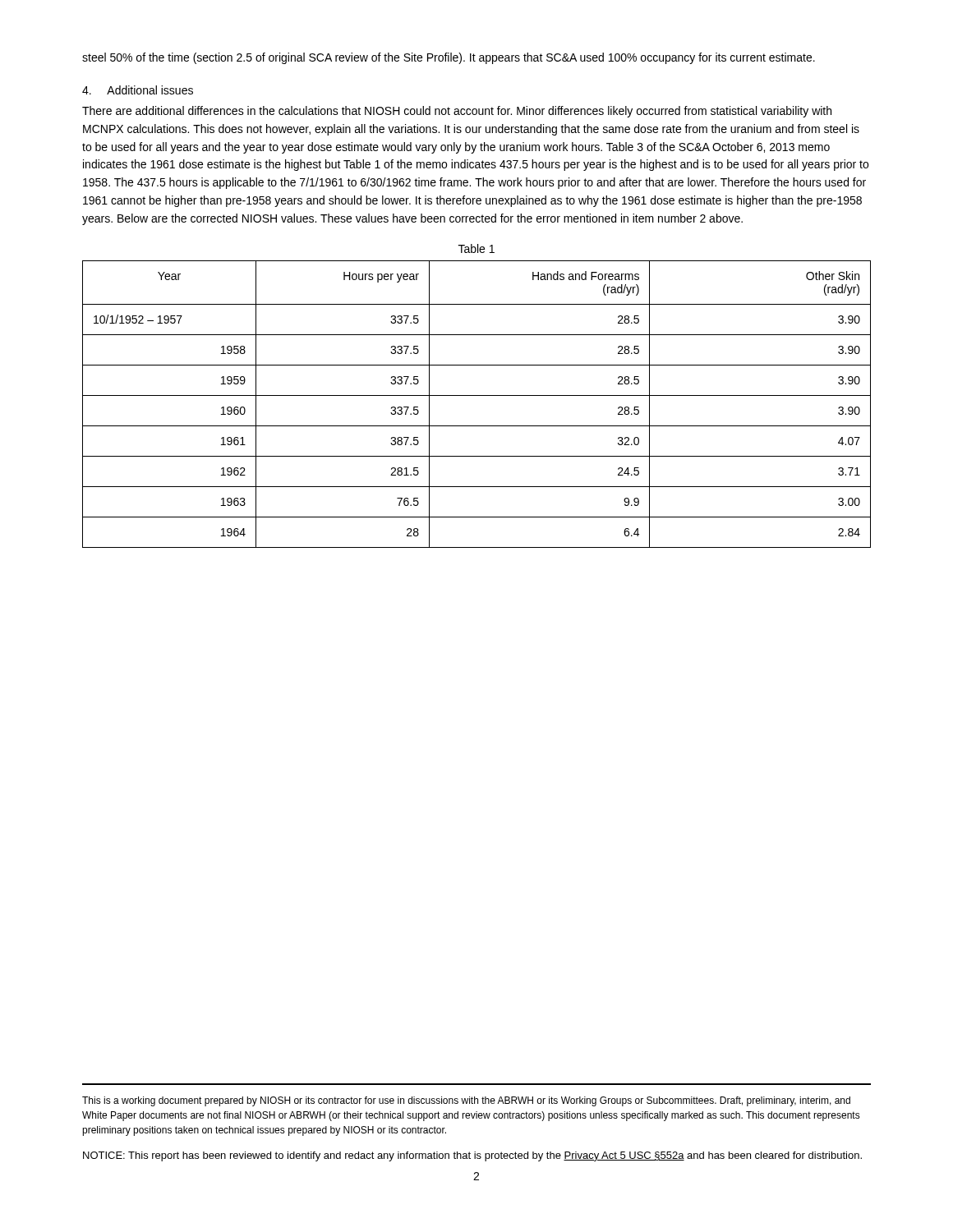Locate the element starting "steel 50% of the time (section 2.5"
Viewport: 953px width, 1232px height.
click(x=449, y=57)
